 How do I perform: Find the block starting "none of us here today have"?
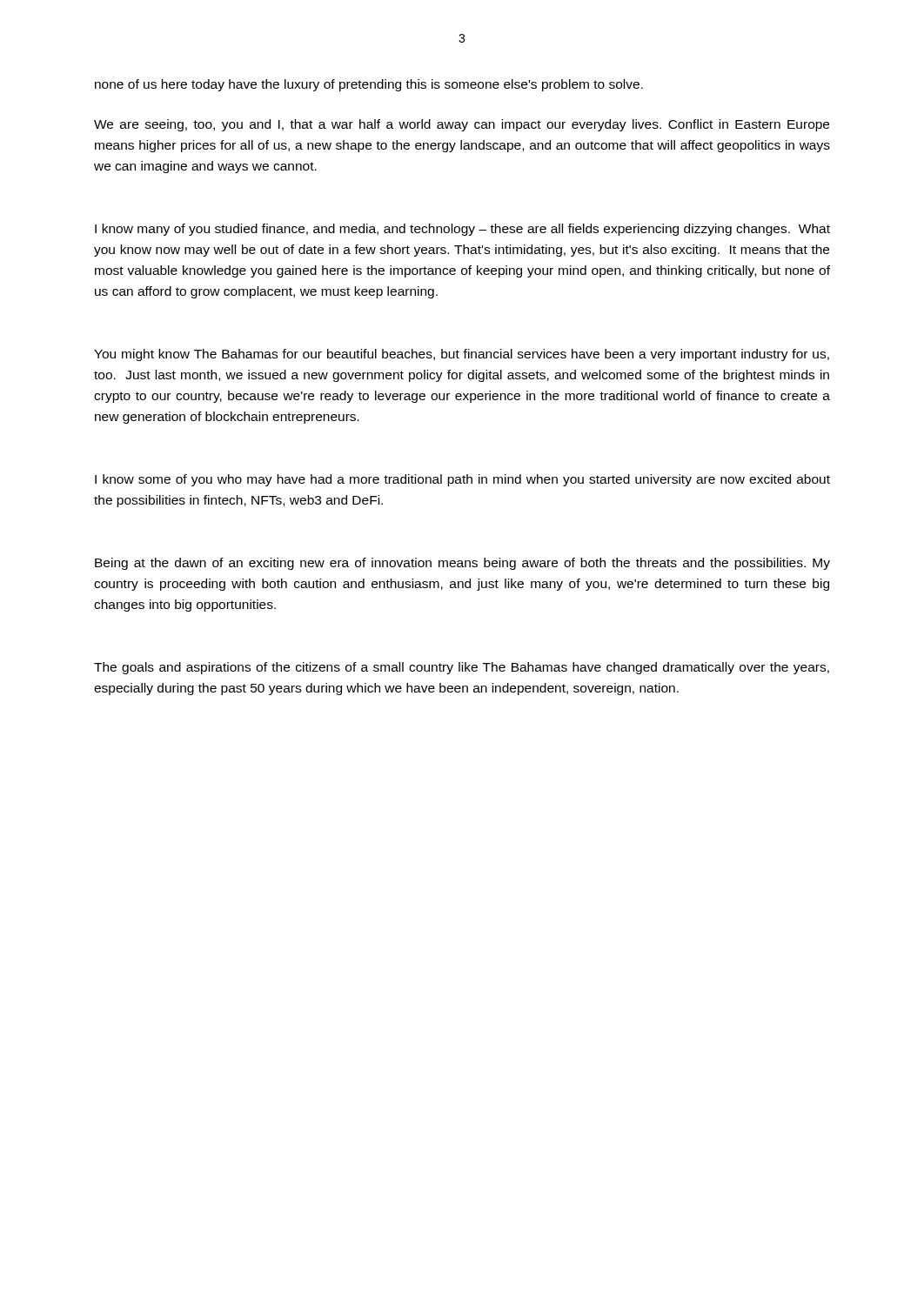[369, 84]
